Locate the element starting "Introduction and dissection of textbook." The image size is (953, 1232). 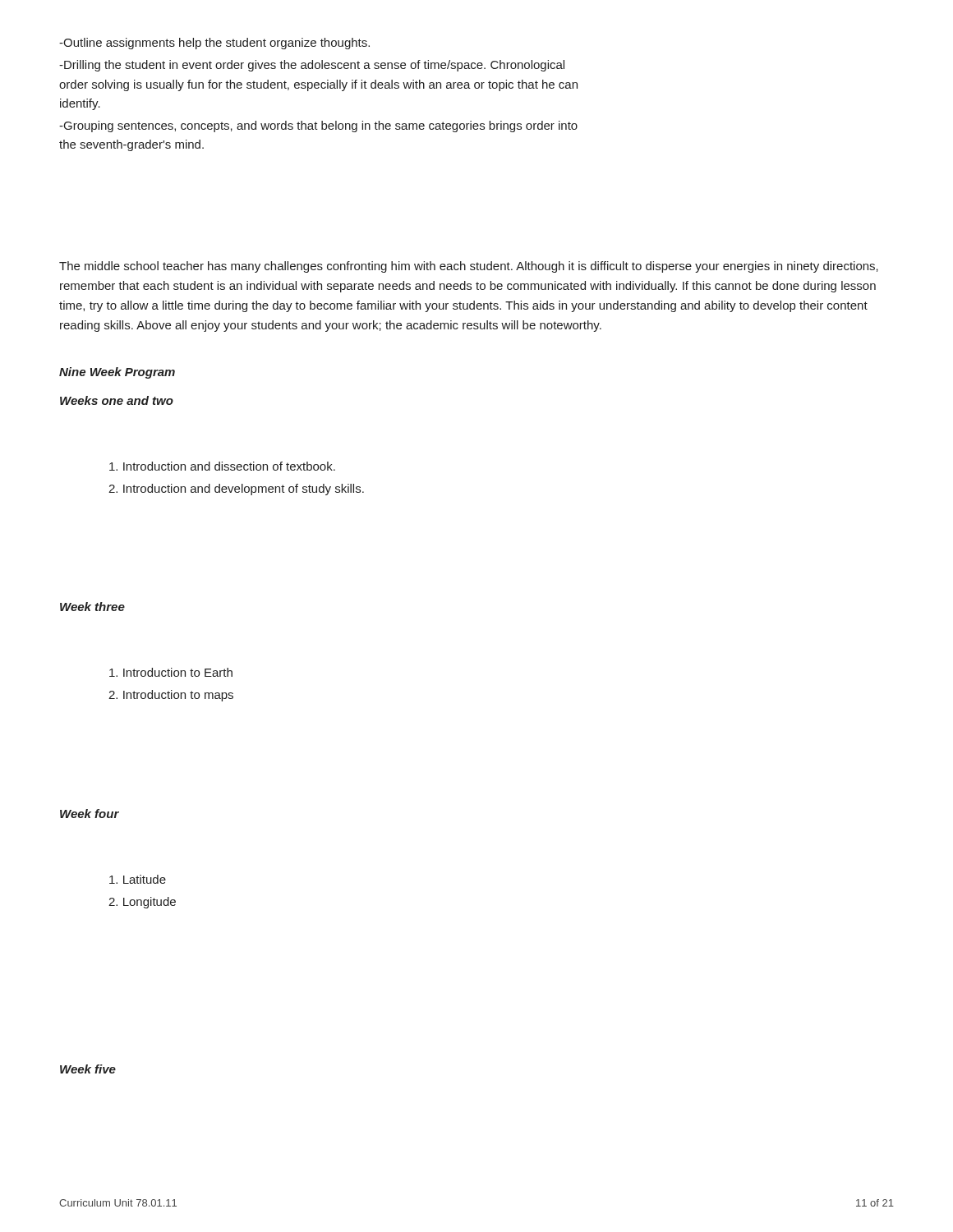point(222,466)
